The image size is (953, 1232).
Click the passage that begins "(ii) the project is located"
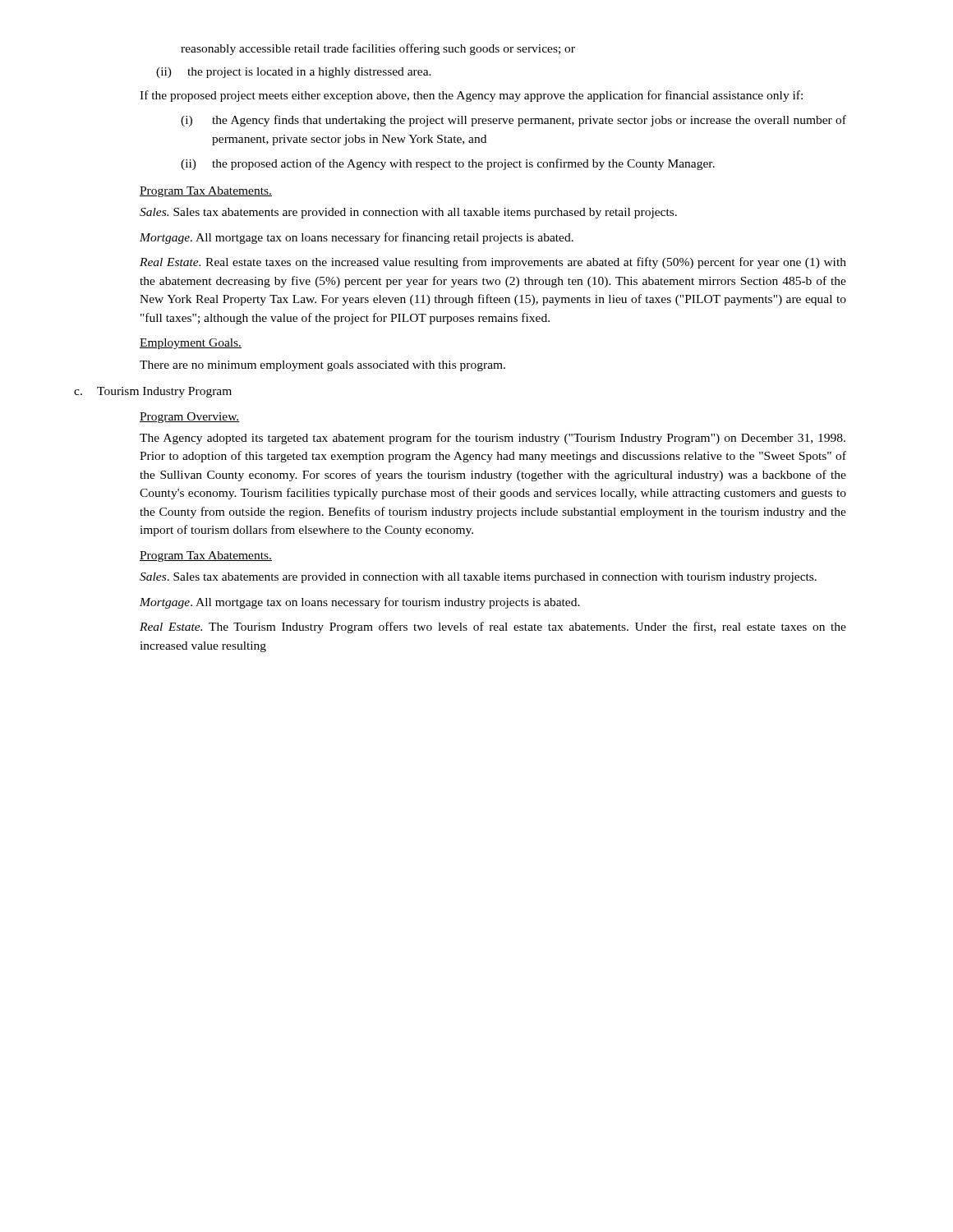pyautogui.click(x=294, y=73)
